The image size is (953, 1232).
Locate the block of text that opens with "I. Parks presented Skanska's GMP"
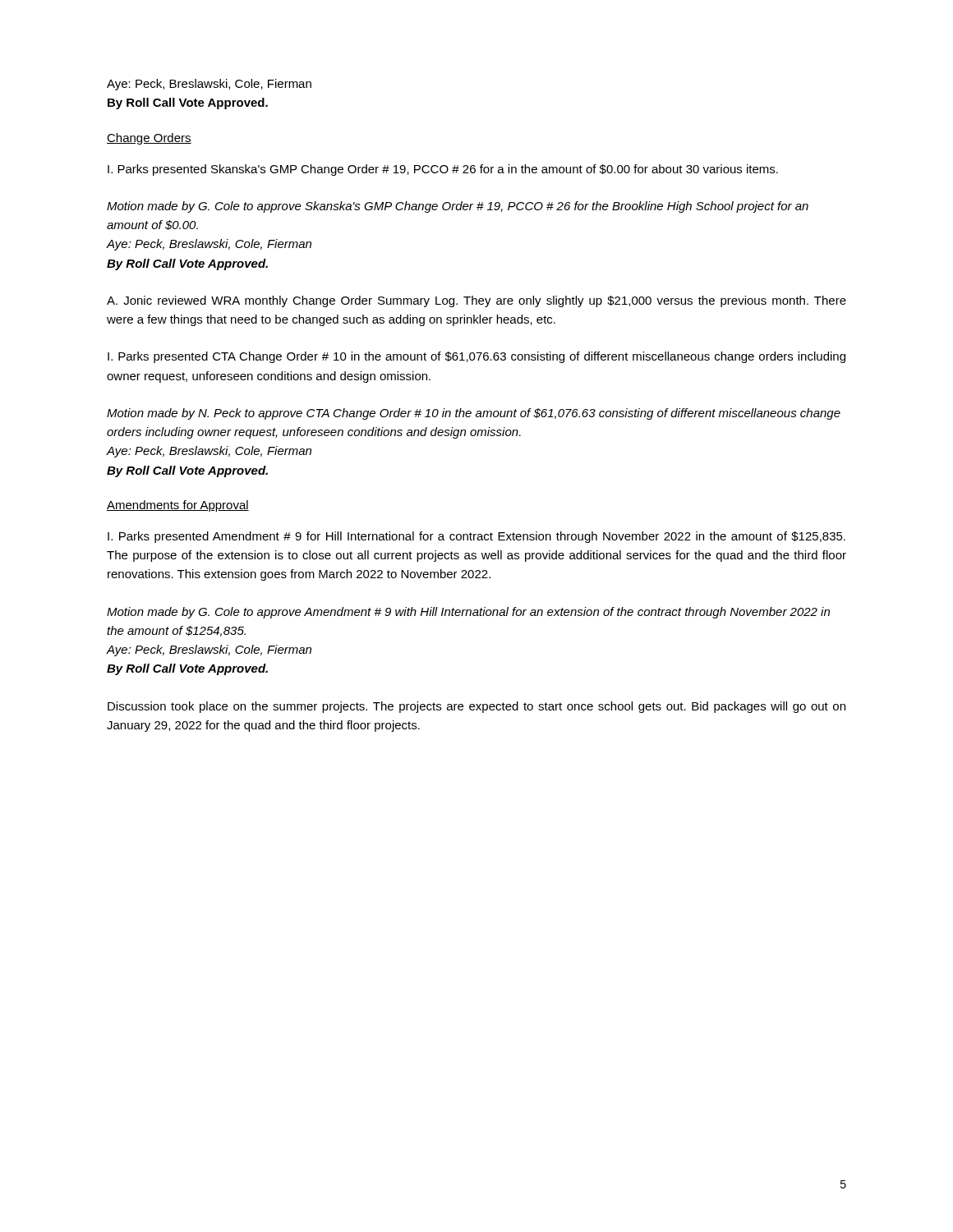[443, 168]
